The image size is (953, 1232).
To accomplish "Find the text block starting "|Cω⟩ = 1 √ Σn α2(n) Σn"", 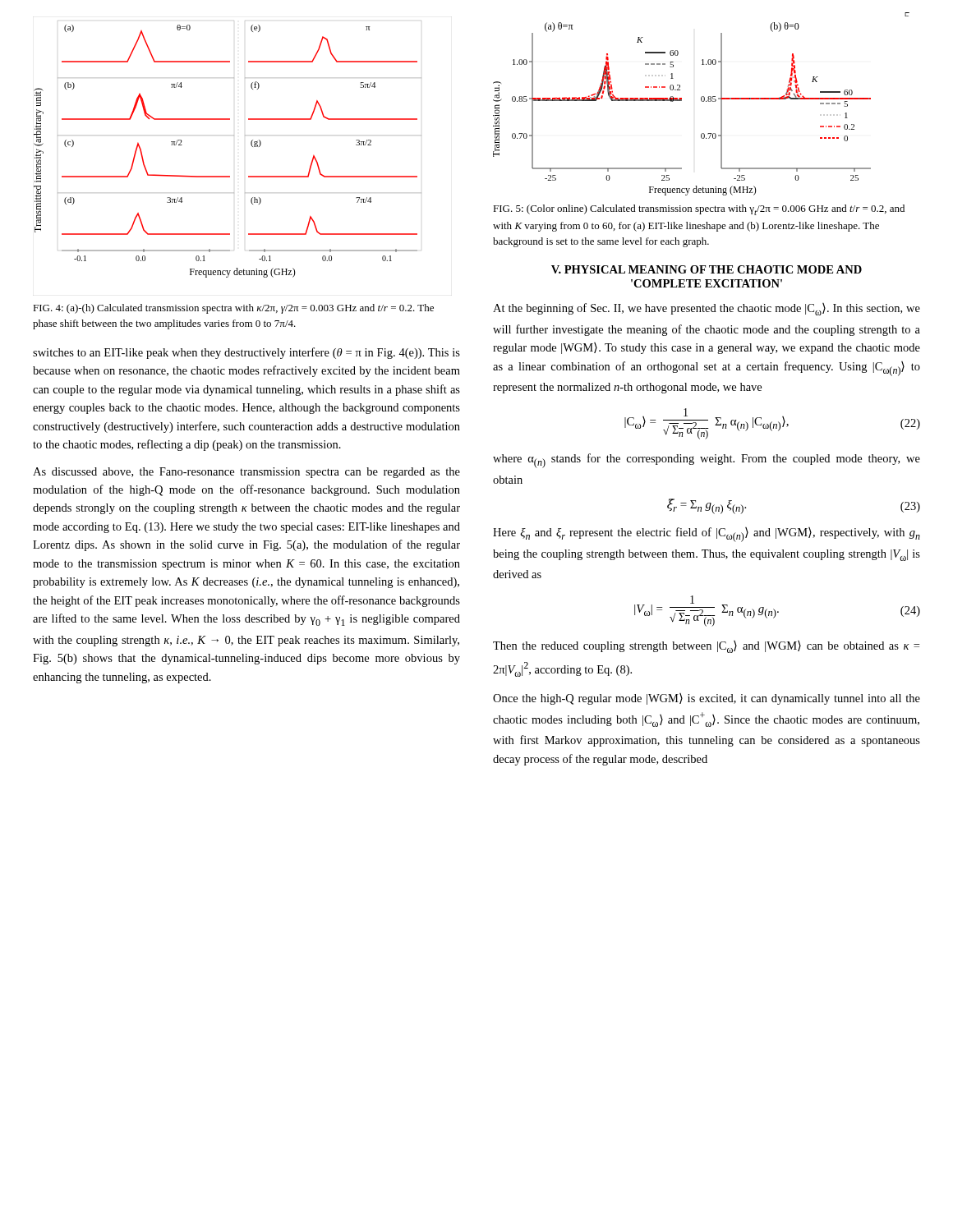I will click(772, 423).
